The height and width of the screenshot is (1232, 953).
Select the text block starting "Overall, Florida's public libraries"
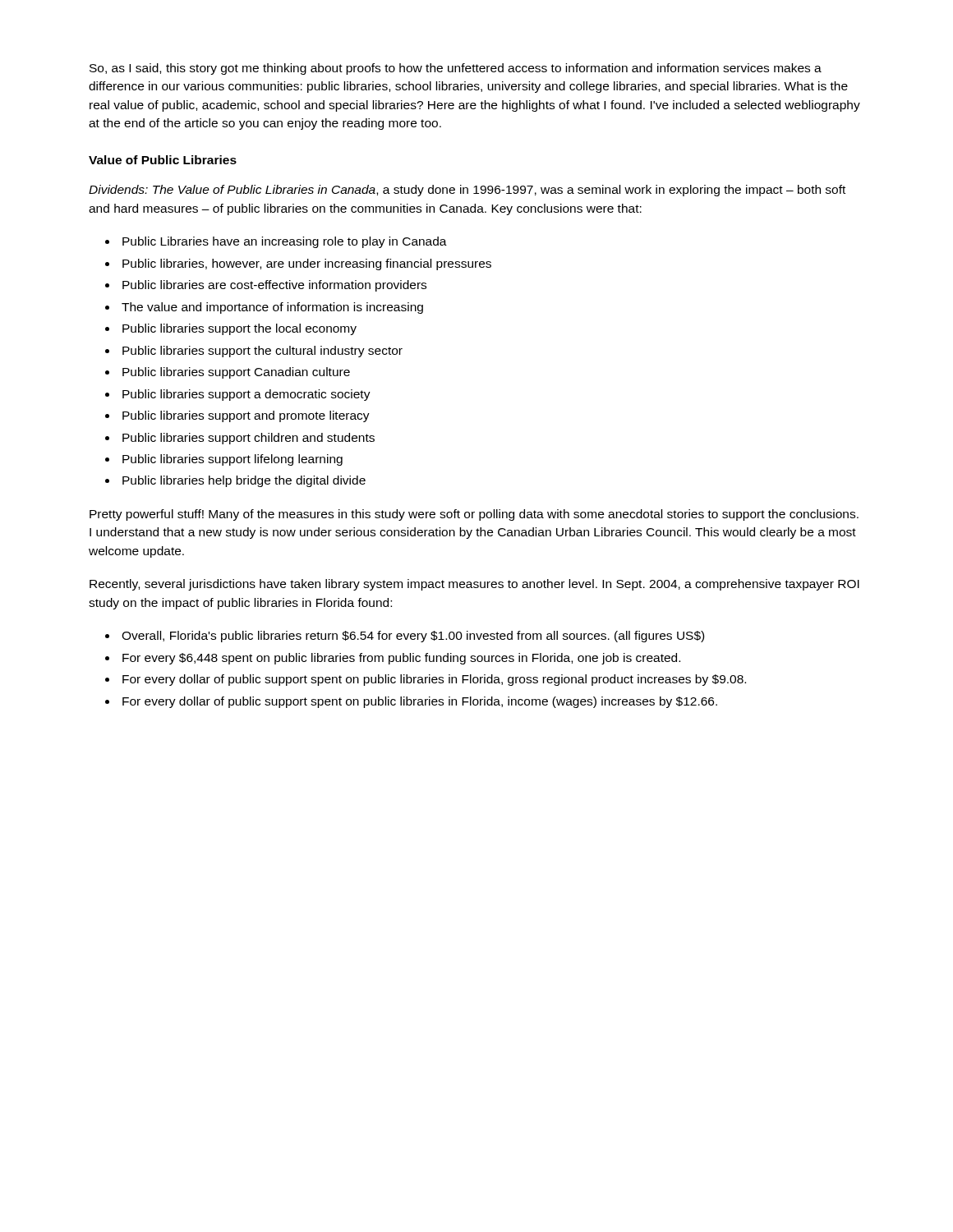413,636
